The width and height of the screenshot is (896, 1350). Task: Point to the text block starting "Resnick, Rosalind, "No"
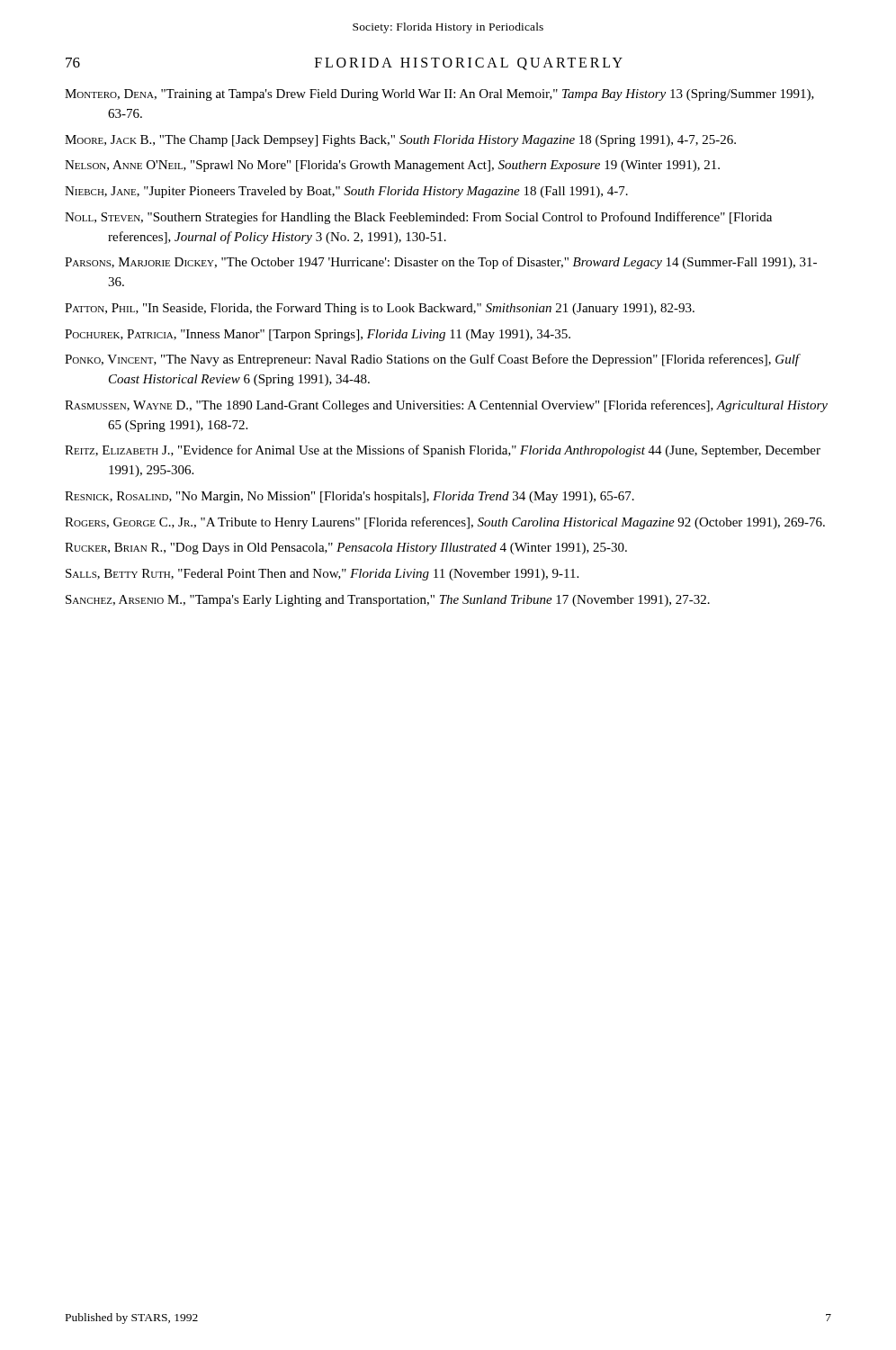pos(350,496)
